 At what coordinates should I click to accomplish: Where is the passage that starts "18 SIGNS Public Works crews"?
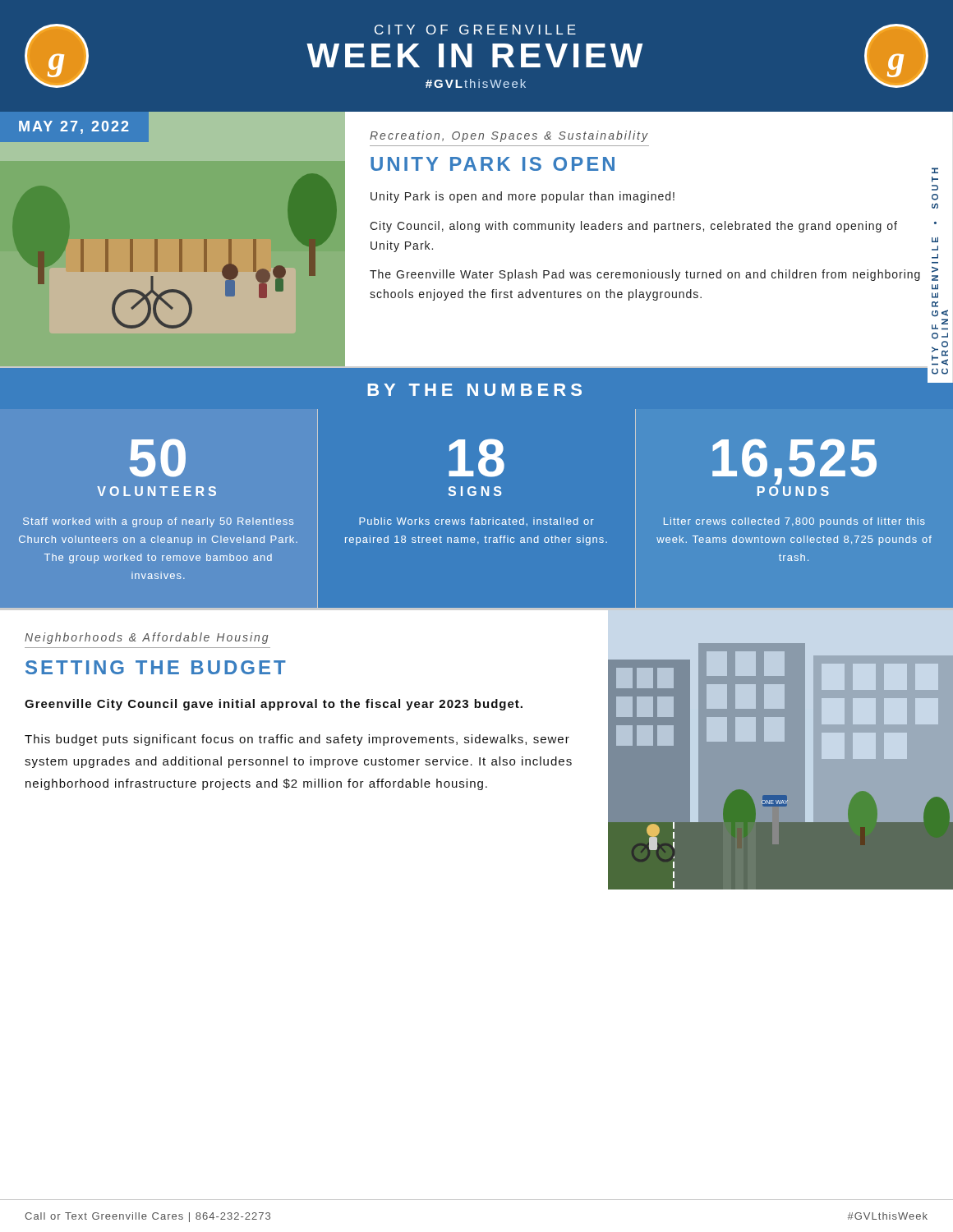click(476, 489)
